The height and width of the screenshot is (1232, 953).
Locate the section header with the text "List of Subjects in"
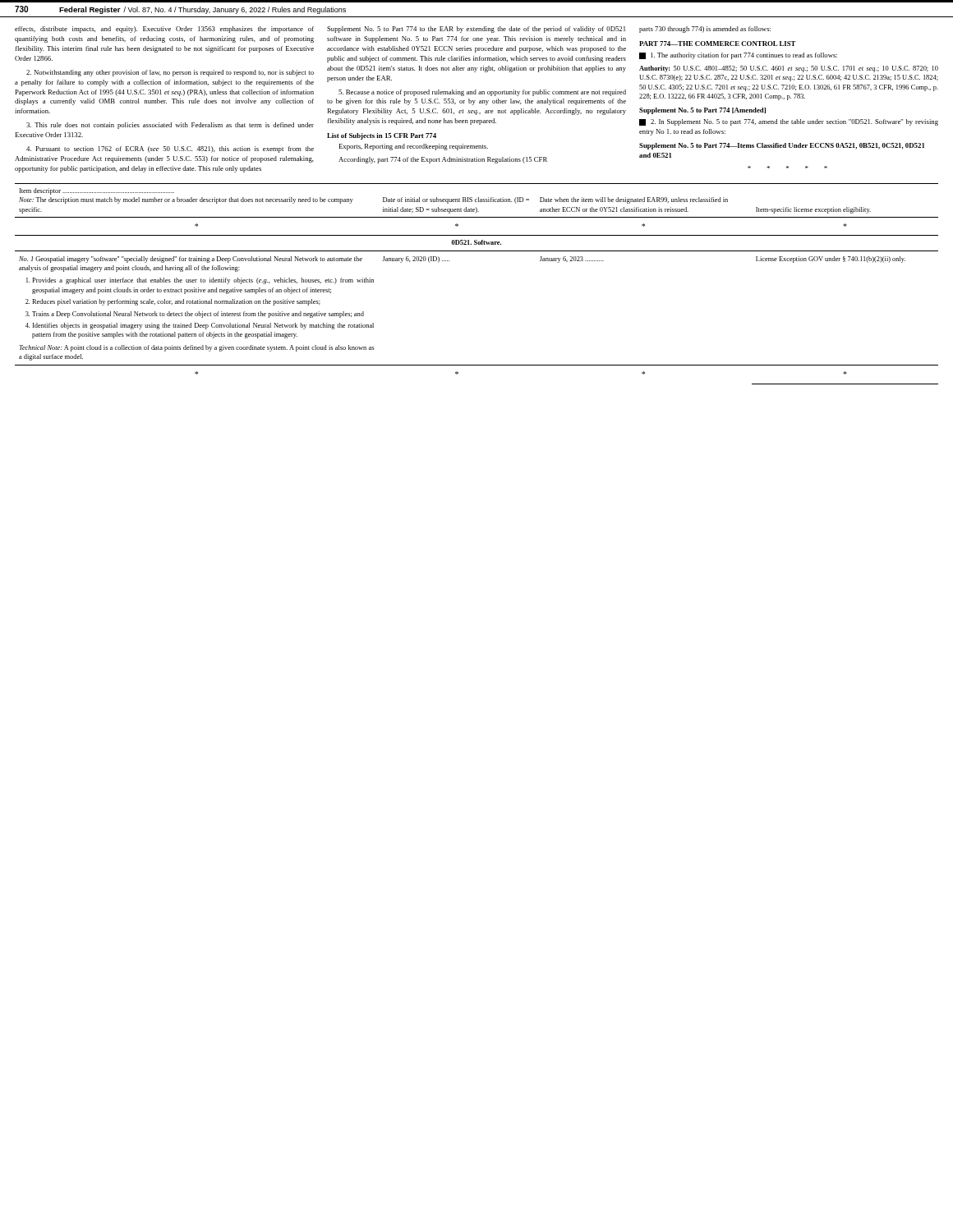click(x=382, y=136)
